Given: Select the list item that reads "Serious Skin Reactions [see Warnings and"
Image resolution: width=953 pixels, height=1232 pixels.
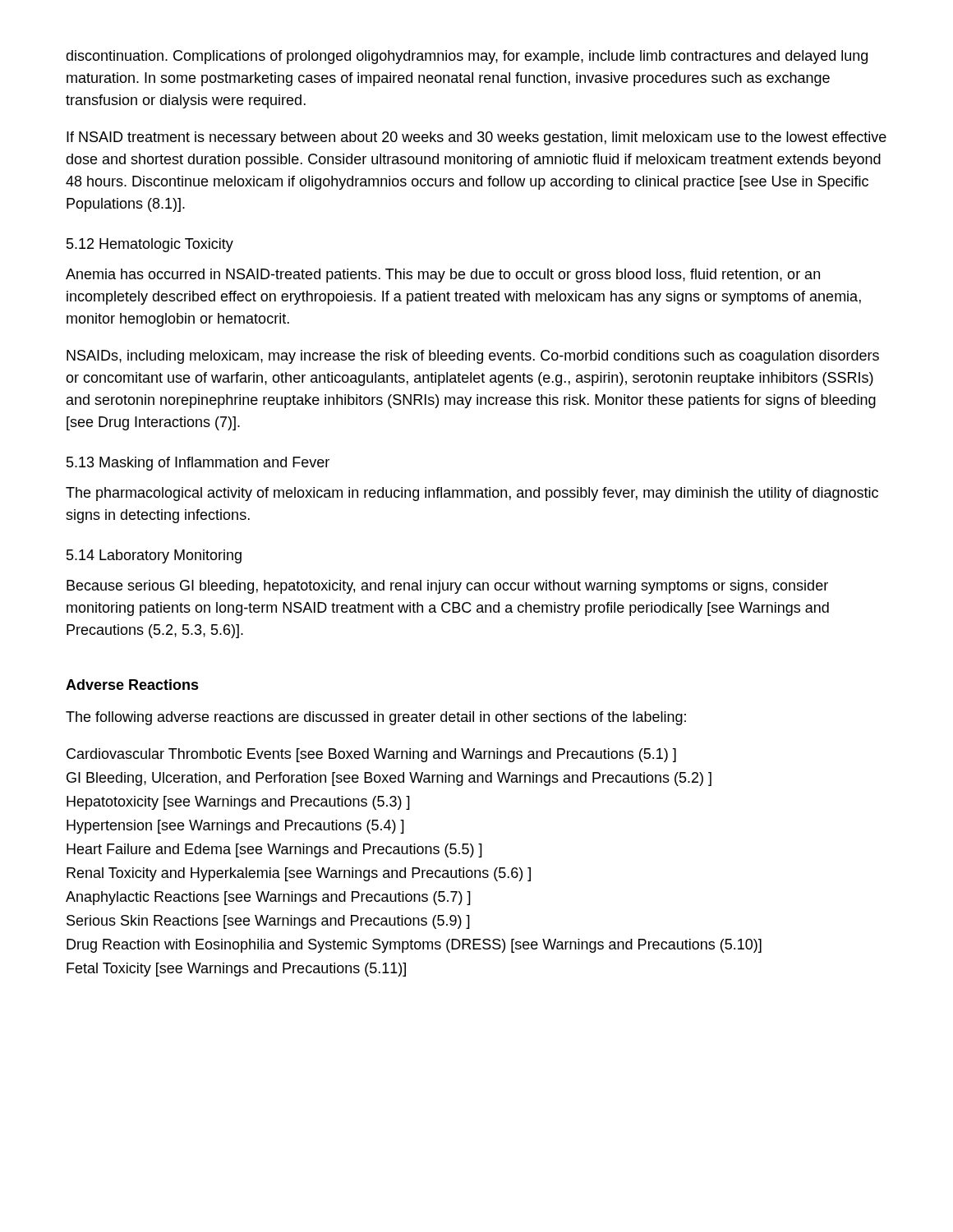Looking at the screenshot, I should (x=268, y=921).
